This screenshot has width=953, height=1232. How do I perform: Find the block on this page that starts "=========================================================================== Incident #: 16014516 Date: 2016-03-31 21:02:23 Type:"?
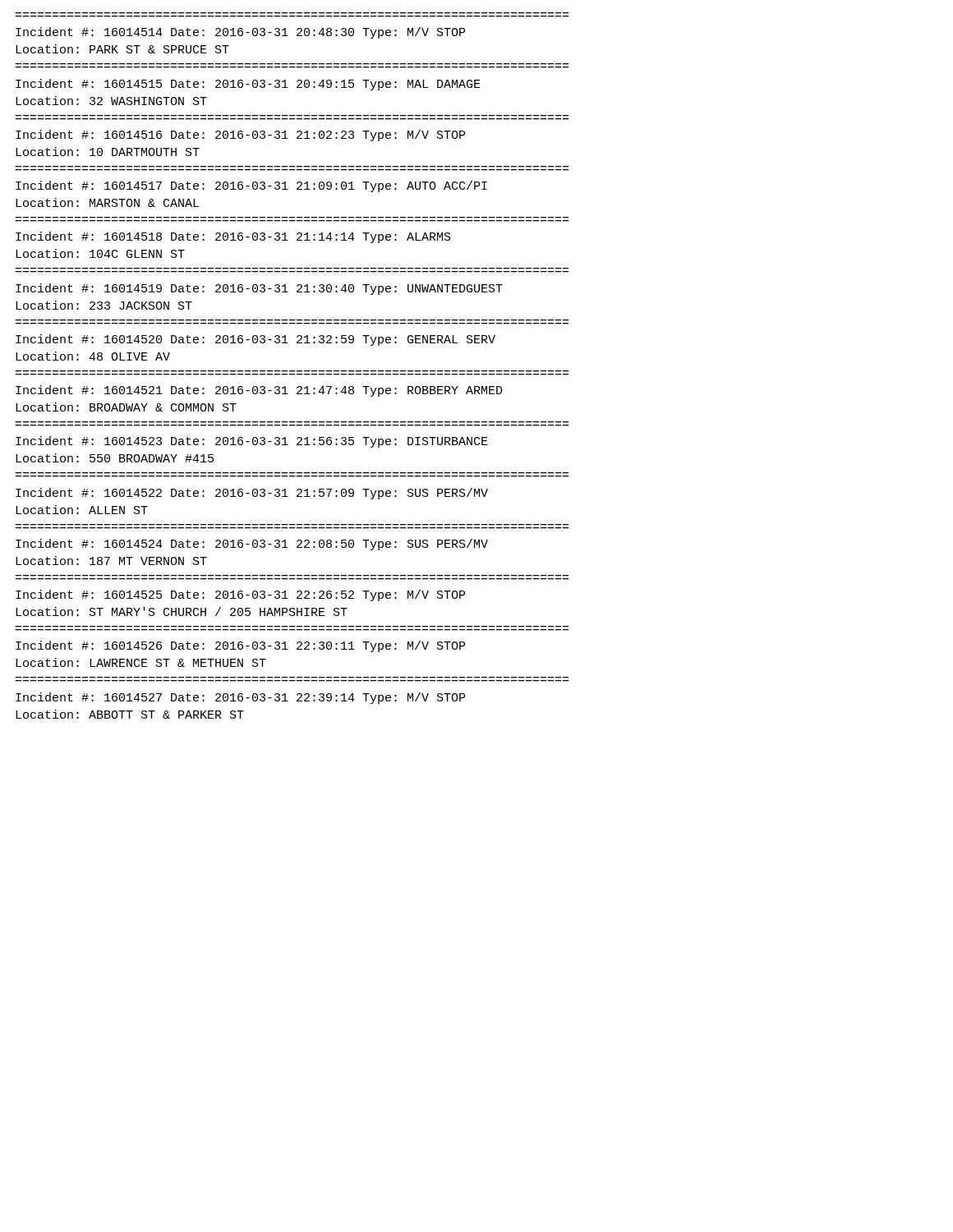[x=240, y=136]
